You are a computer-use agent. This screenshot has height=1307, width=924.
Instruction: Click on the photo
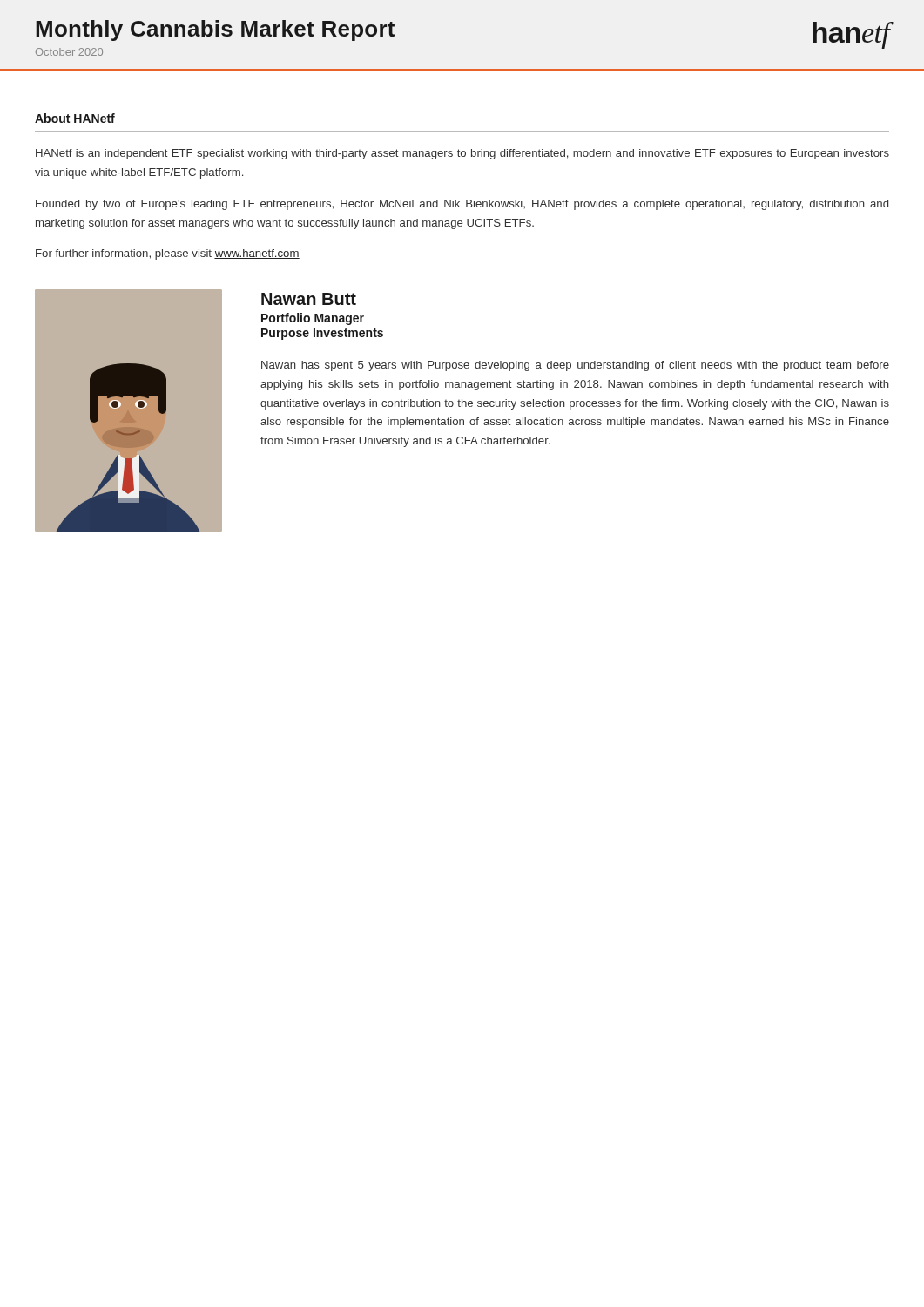coord(128,410)
